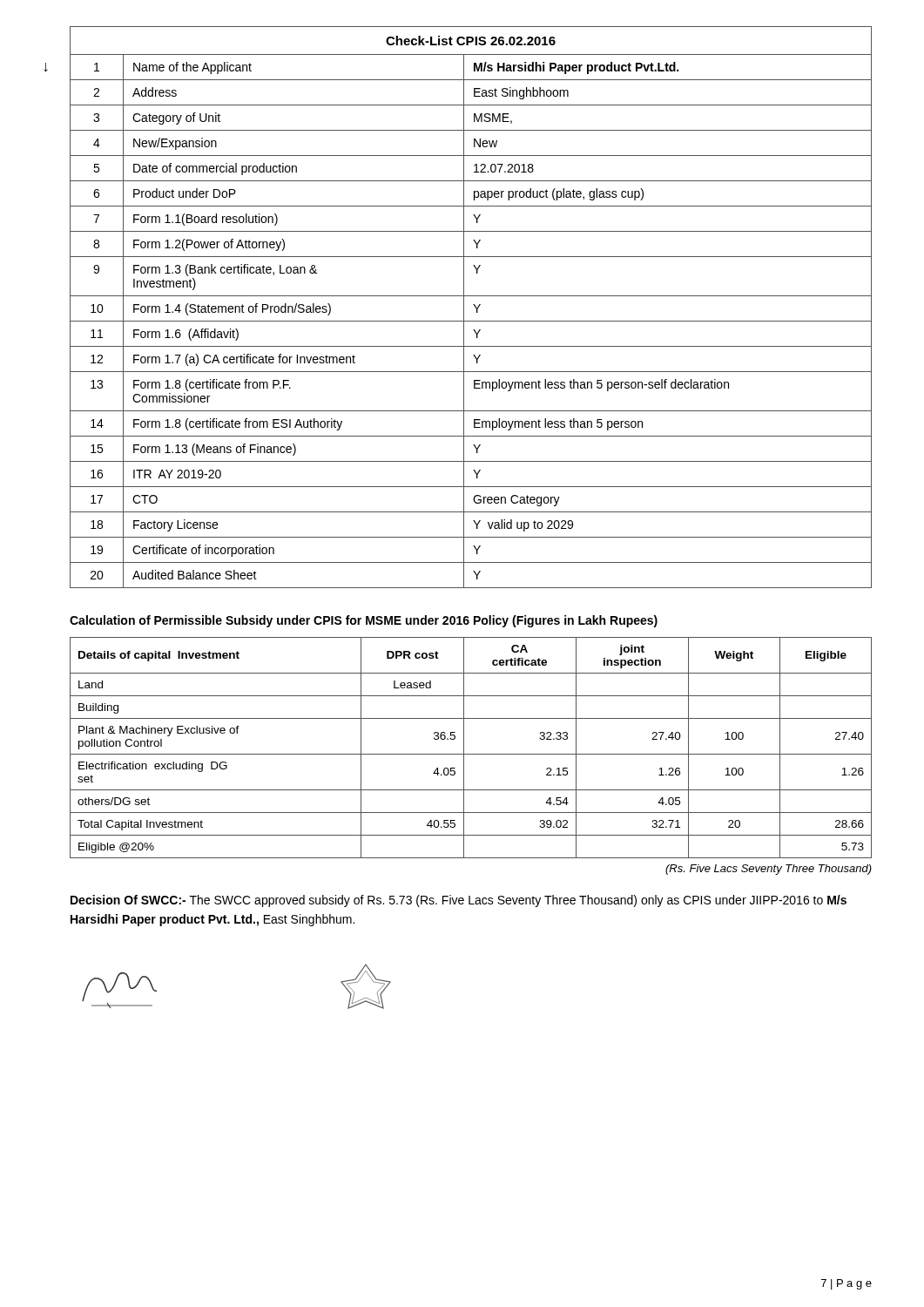Point to the passage starting "Calculation of Permissible Subsidy under CPIS"

pos(364,620)
